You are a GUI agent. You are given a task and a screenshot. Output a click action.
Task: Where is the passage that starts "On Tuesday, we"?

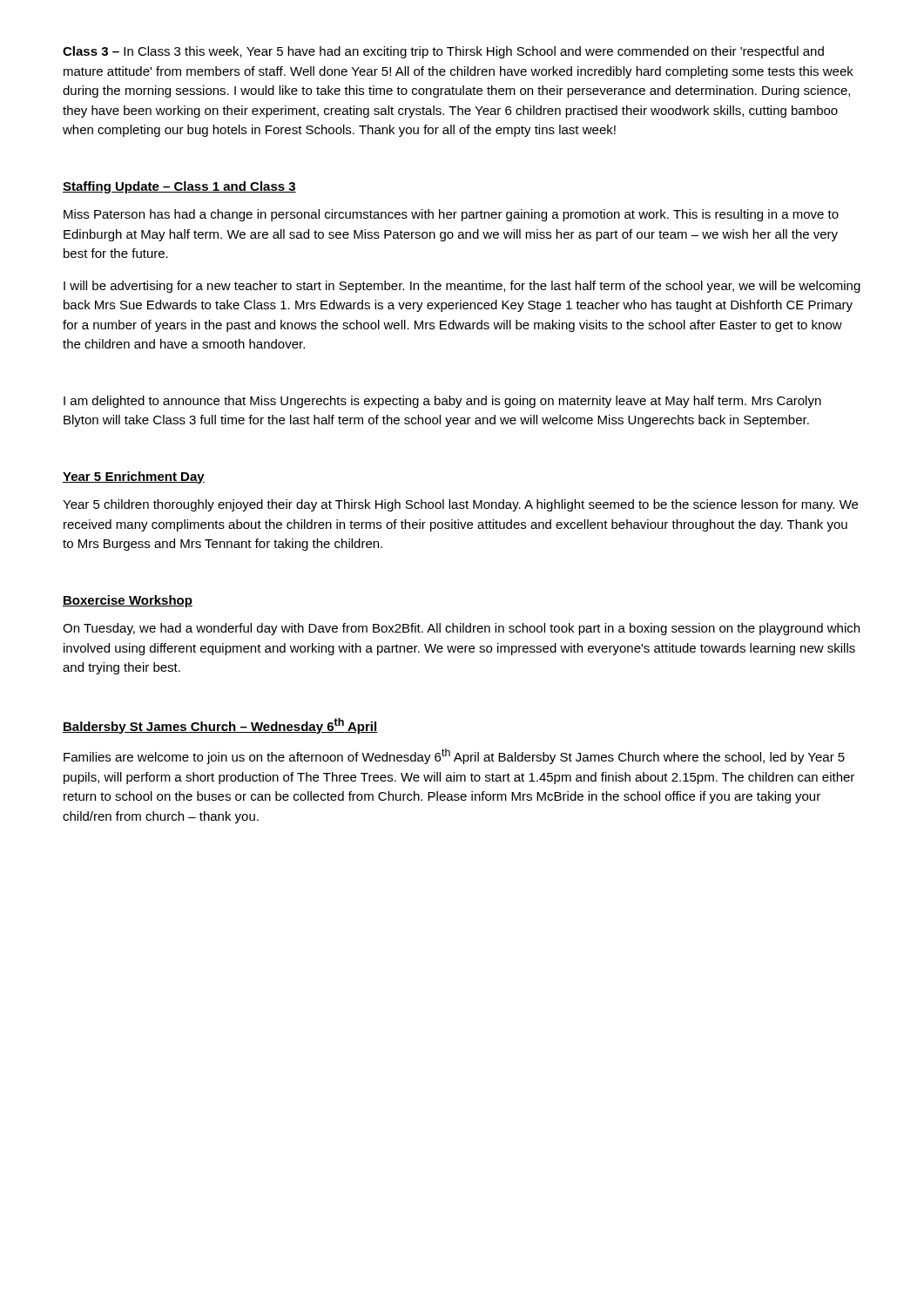tap(462, 648)
